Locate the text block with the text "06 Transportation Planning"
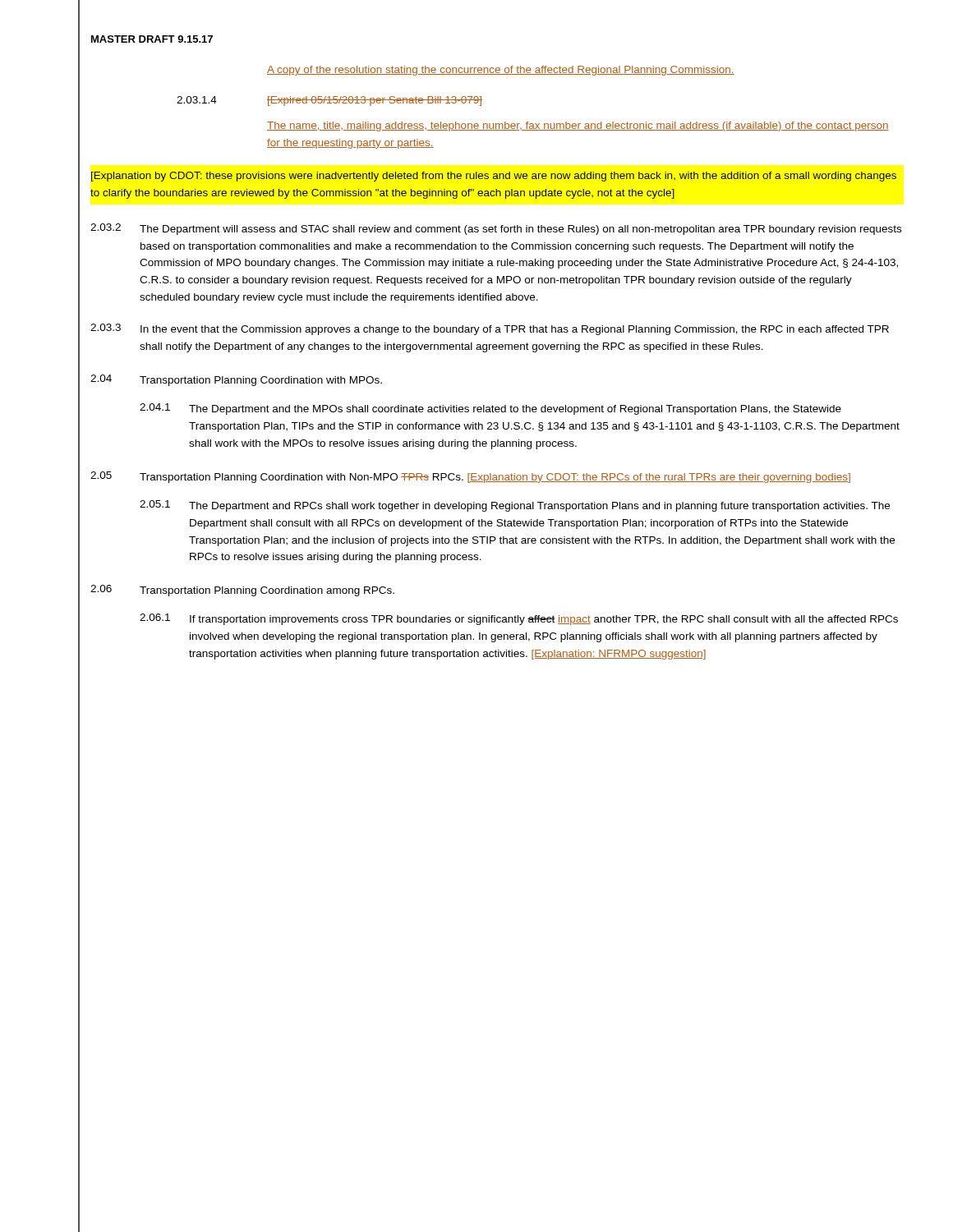953x1232 pixels. click(242, 591)
